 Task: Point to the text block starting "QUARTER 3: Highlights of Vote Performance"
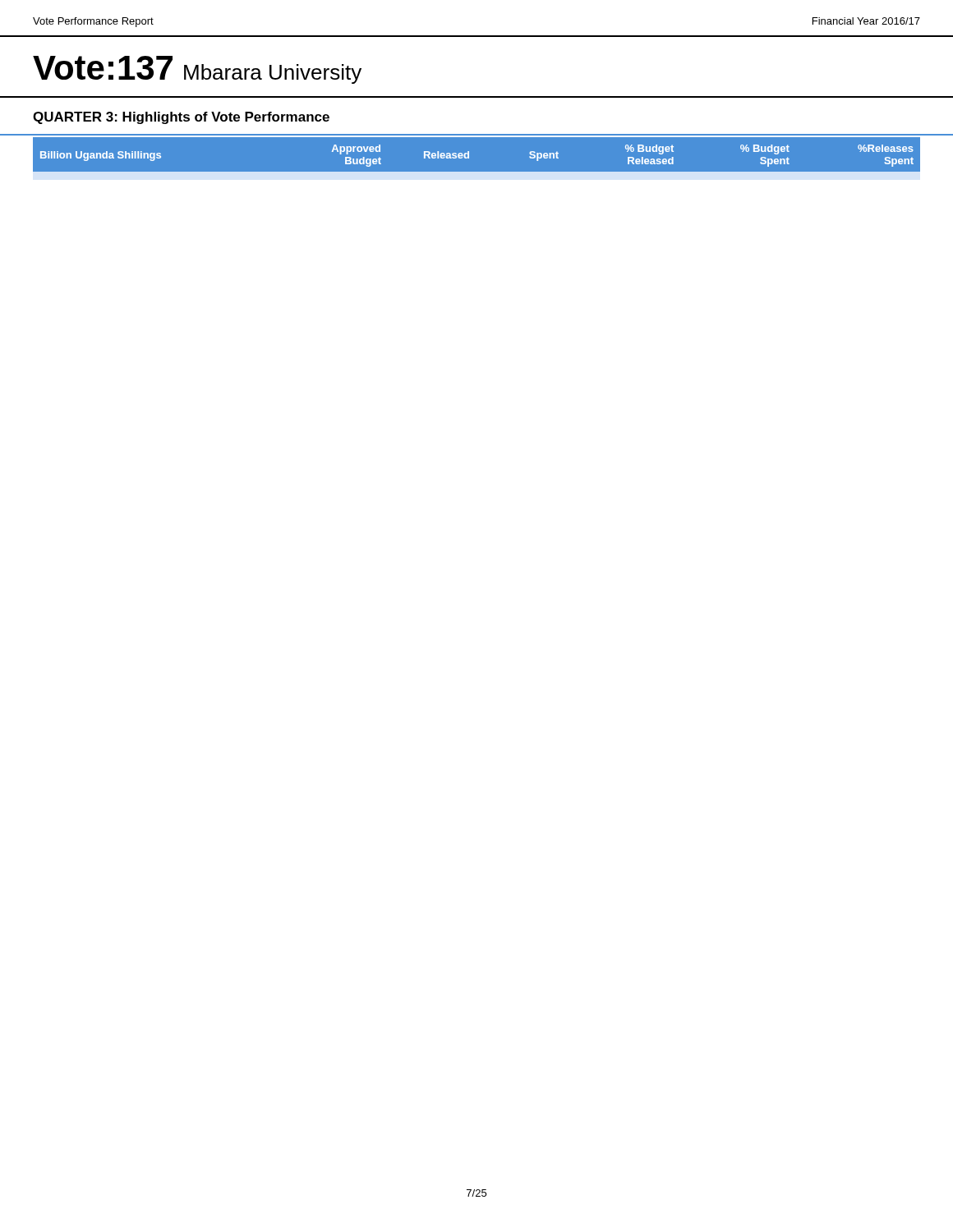[x=181, y=117]
